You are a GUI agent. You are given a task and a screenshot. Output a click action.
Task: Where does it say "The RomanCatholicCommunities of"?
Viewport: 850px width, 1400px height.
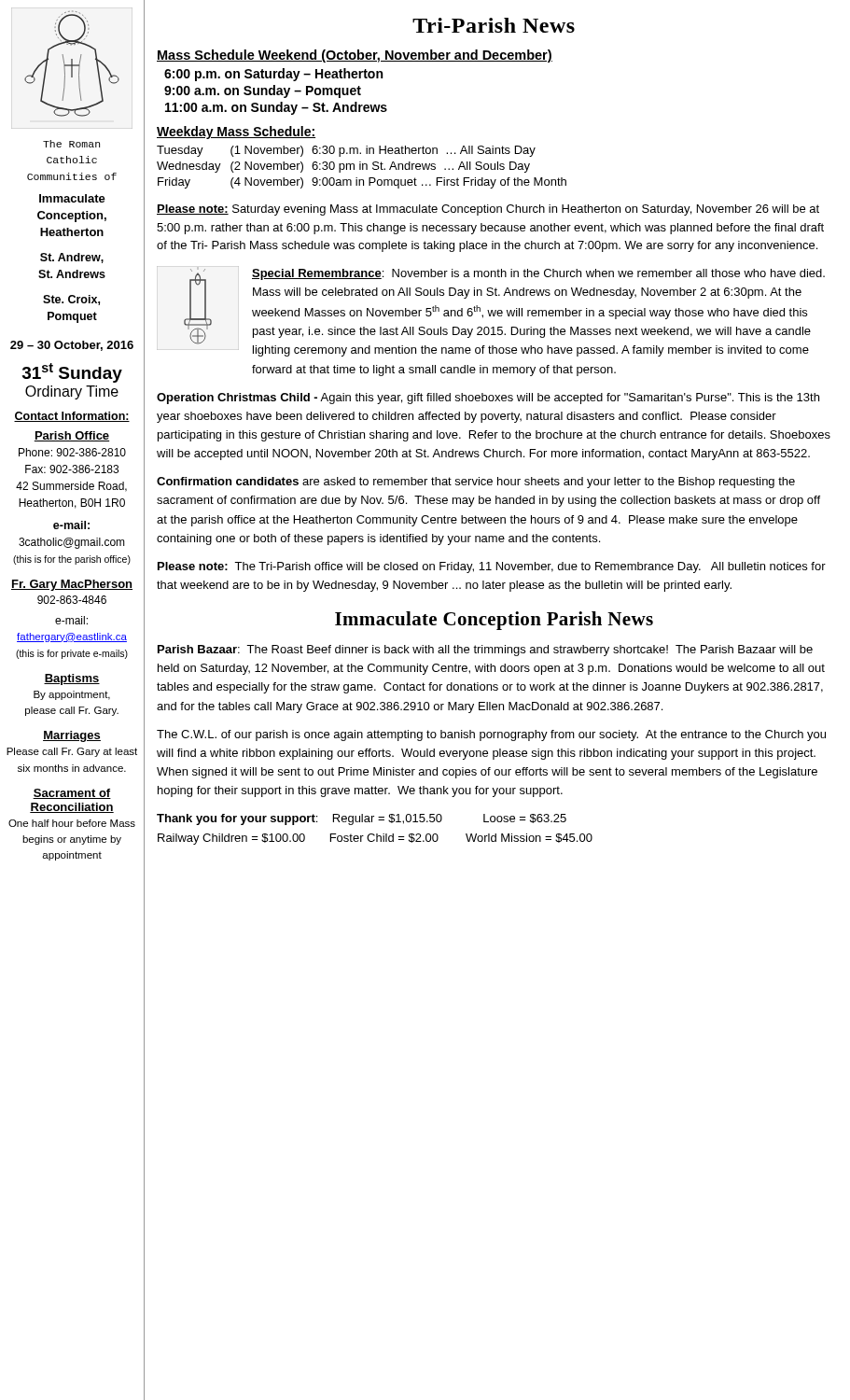(72, 160)
